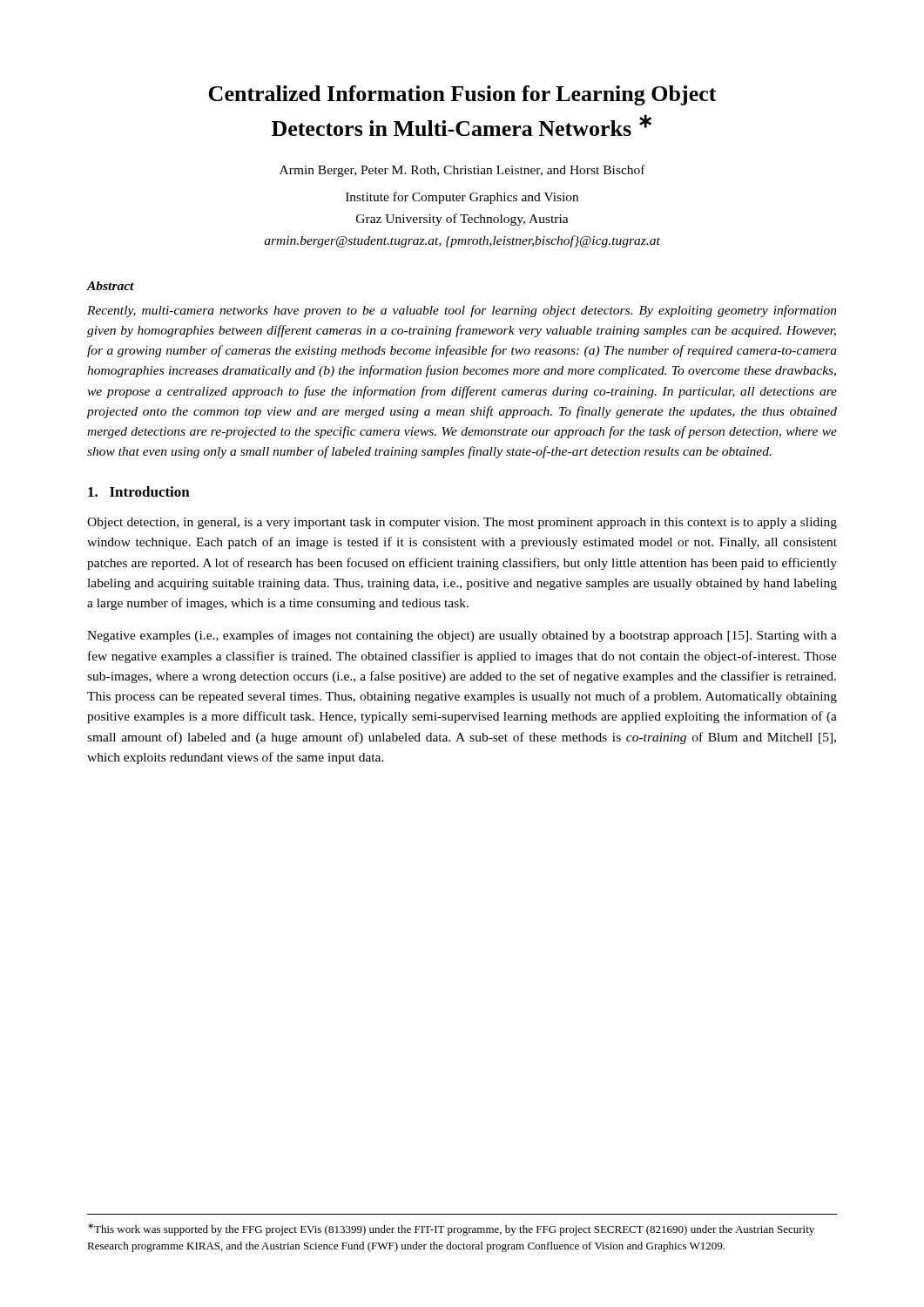Click the passage that begins "∗This work was supported by the"
The width and height of the screenshot is (924, 1307).
pos(451,1236)
